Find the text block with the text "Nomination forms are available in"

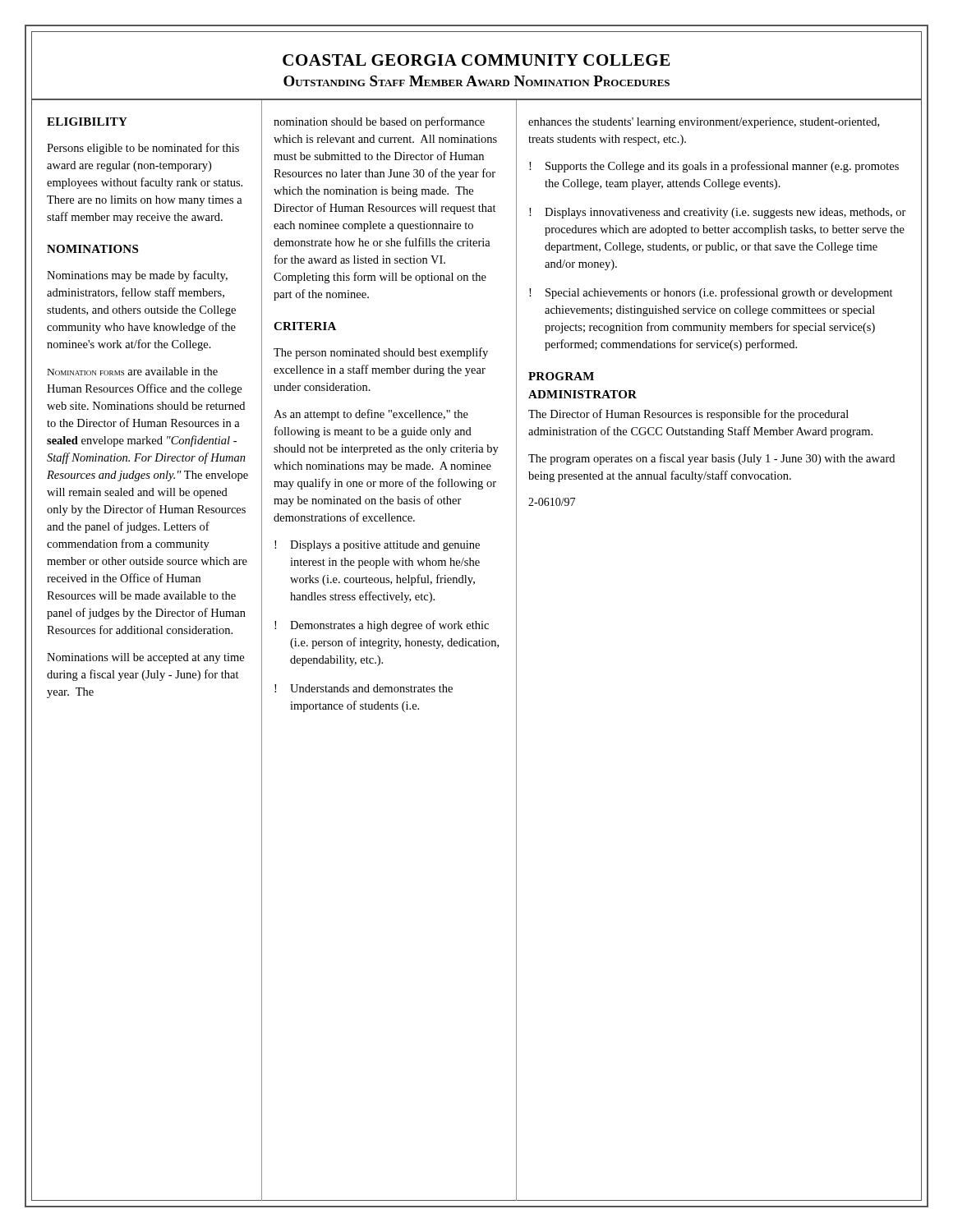pos(148,500)
